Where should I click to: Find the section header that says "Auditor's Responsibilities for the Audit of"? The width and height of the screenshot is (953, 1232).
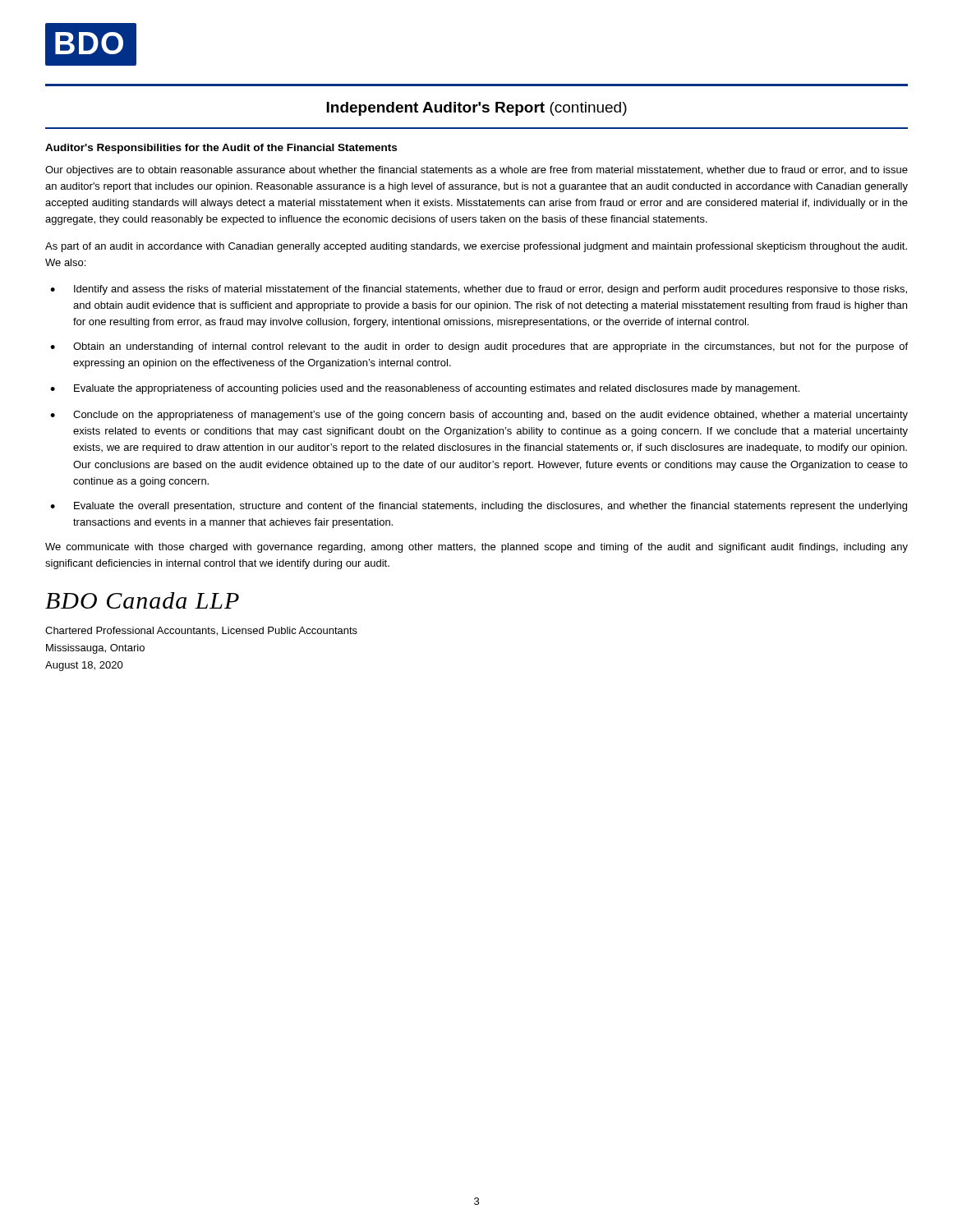click(221, 147)
